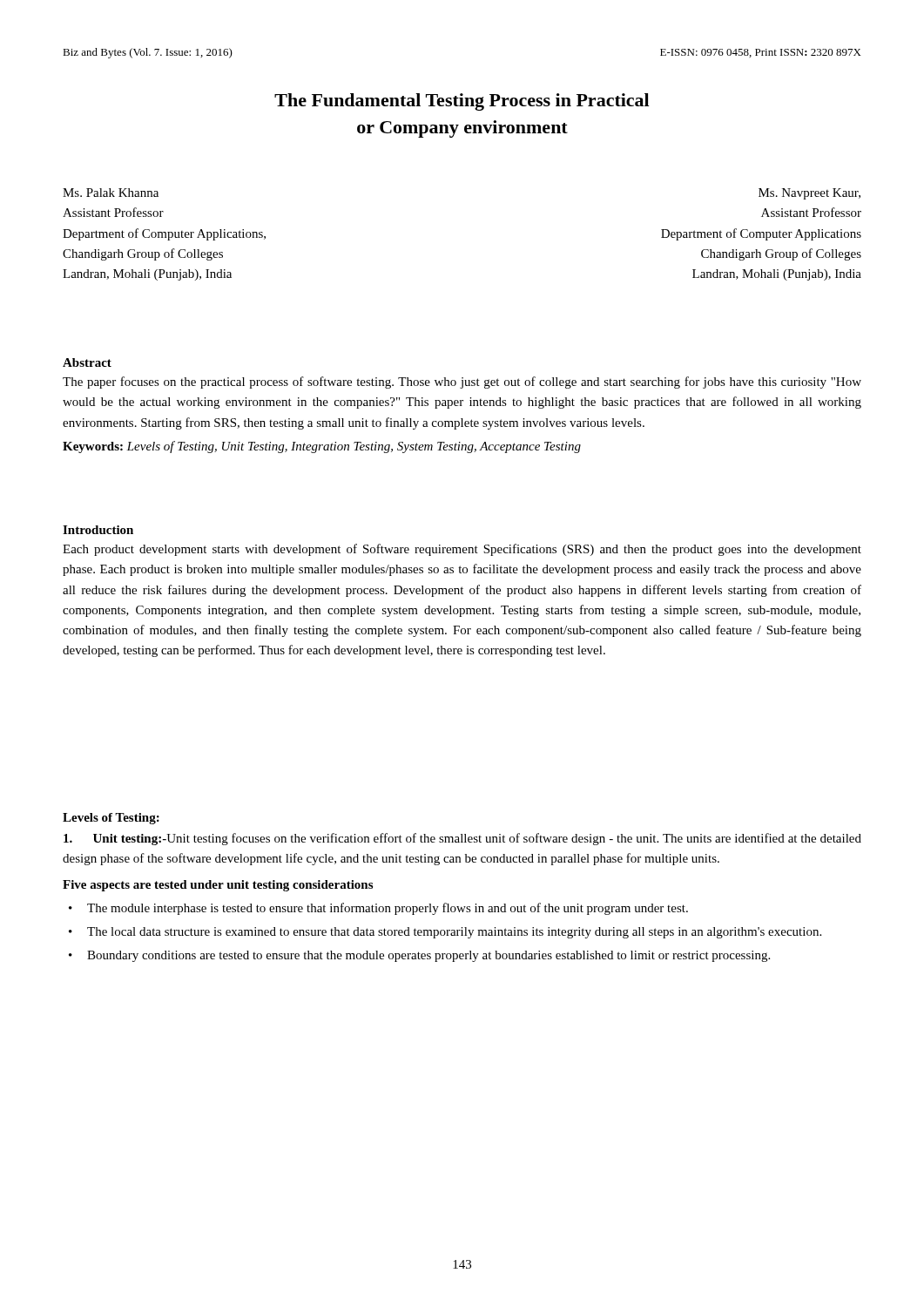Locate the text block starting "The module interphase is tested"
The image size is (924, 1307).
coord(388,908)
